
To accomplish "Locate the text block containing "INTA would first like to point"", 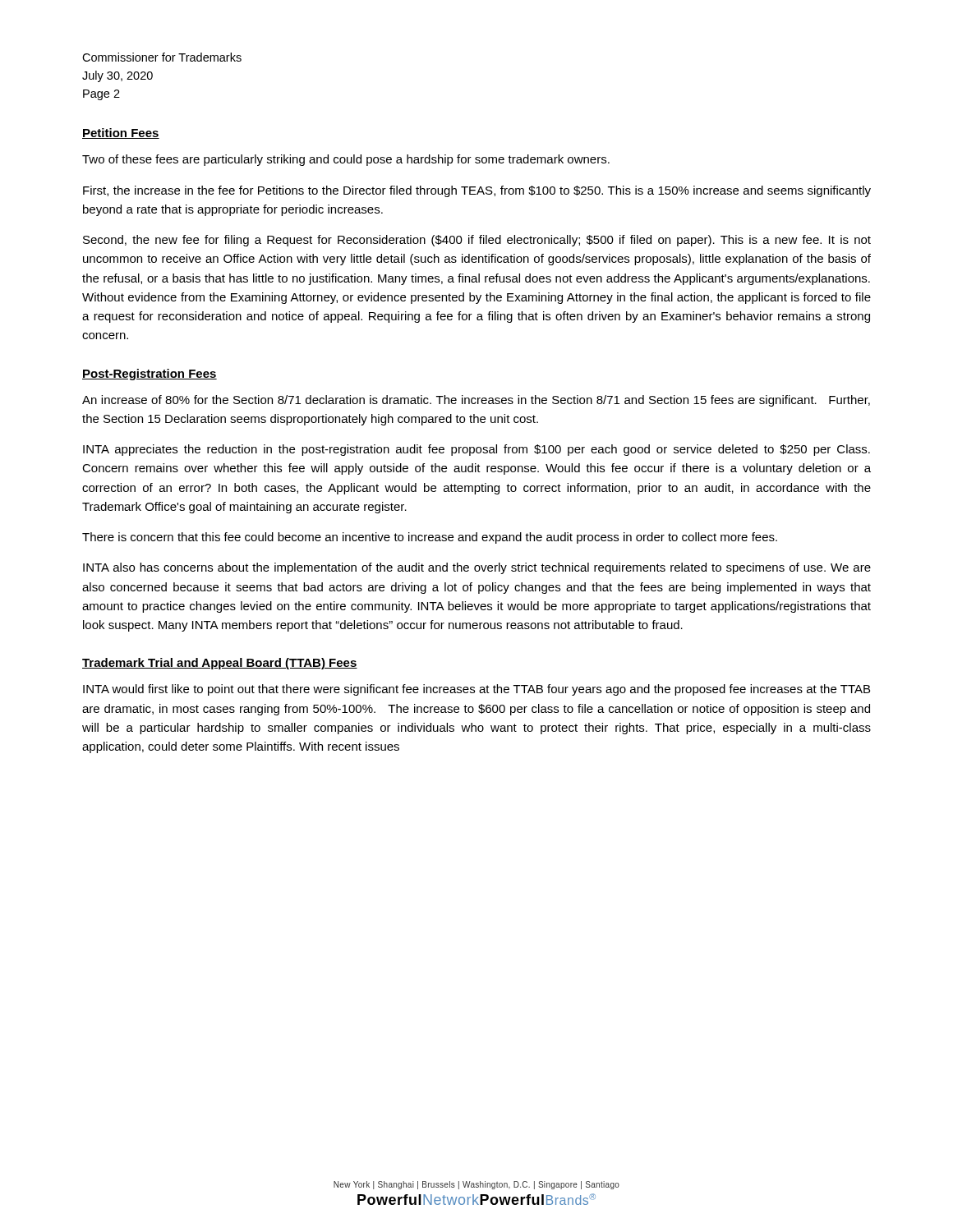I will point(476,718).
